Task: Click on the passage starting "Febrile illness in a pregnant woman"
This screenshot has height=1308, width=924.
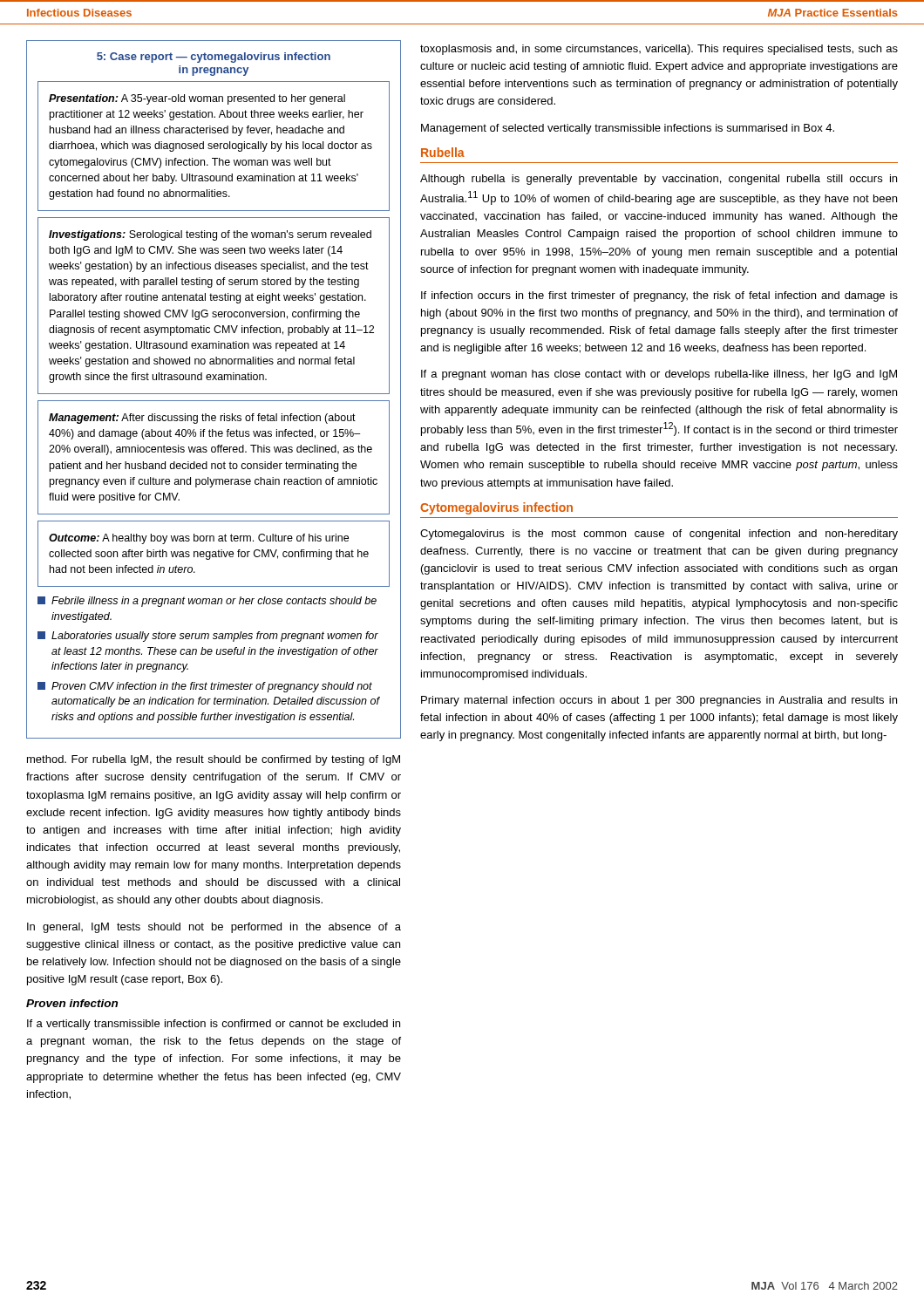Action: (x=214, y=609)
